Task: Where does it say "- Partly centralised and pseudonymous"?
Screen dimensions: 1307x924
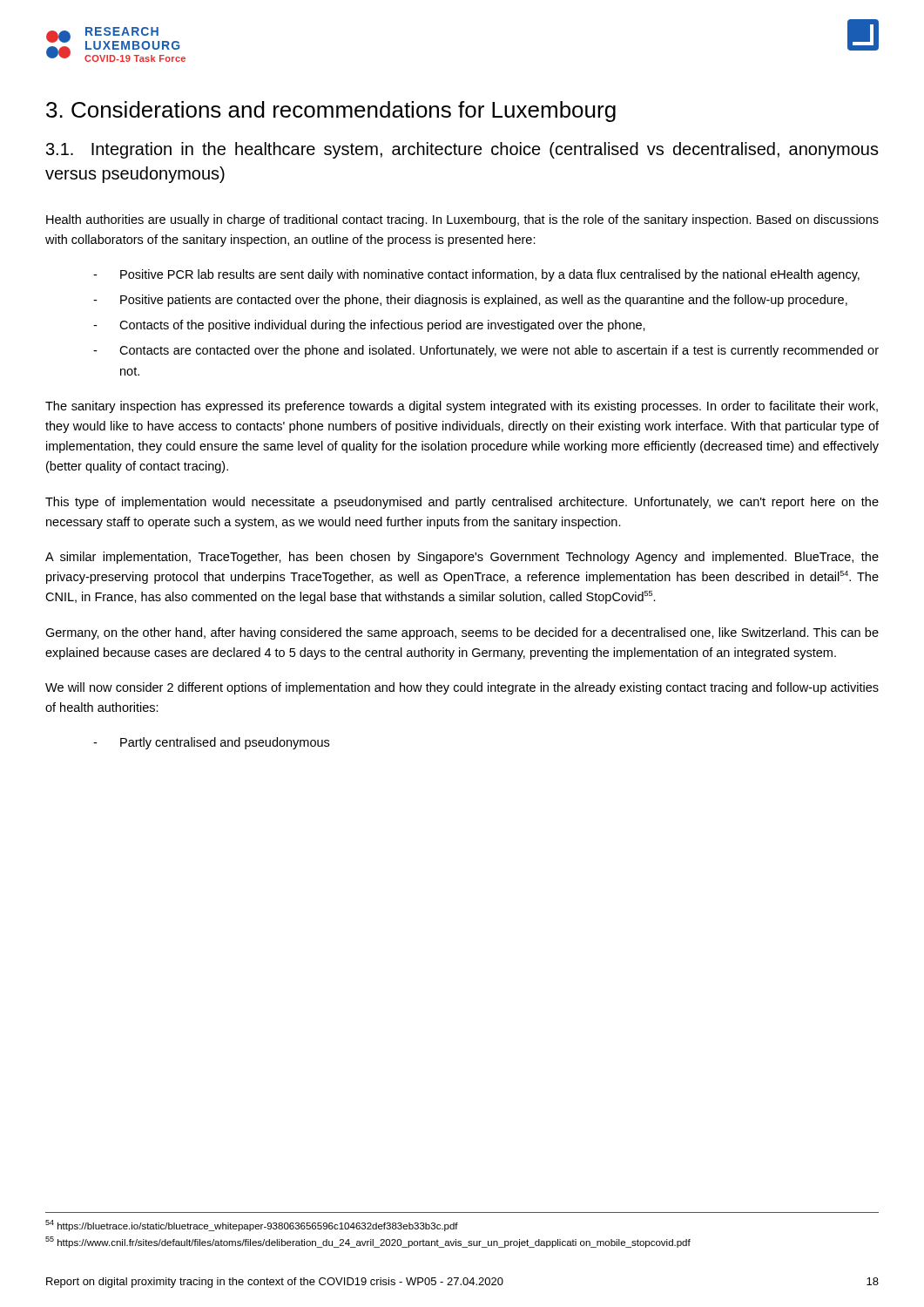Action: click(211, 743)
